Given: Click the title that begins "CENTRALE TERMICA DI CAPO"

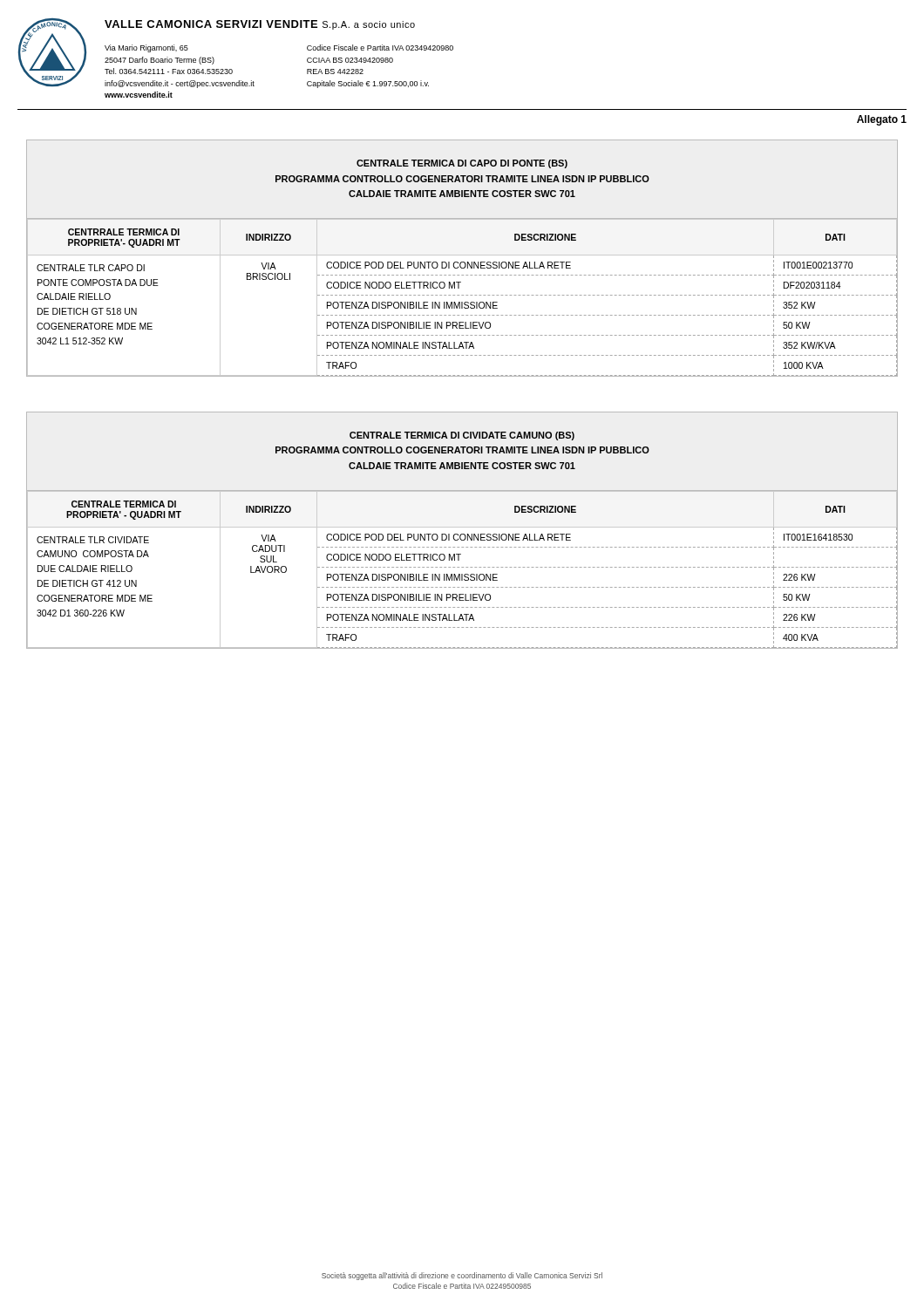Looking at the screenshot, I should [x=462, y=178].
